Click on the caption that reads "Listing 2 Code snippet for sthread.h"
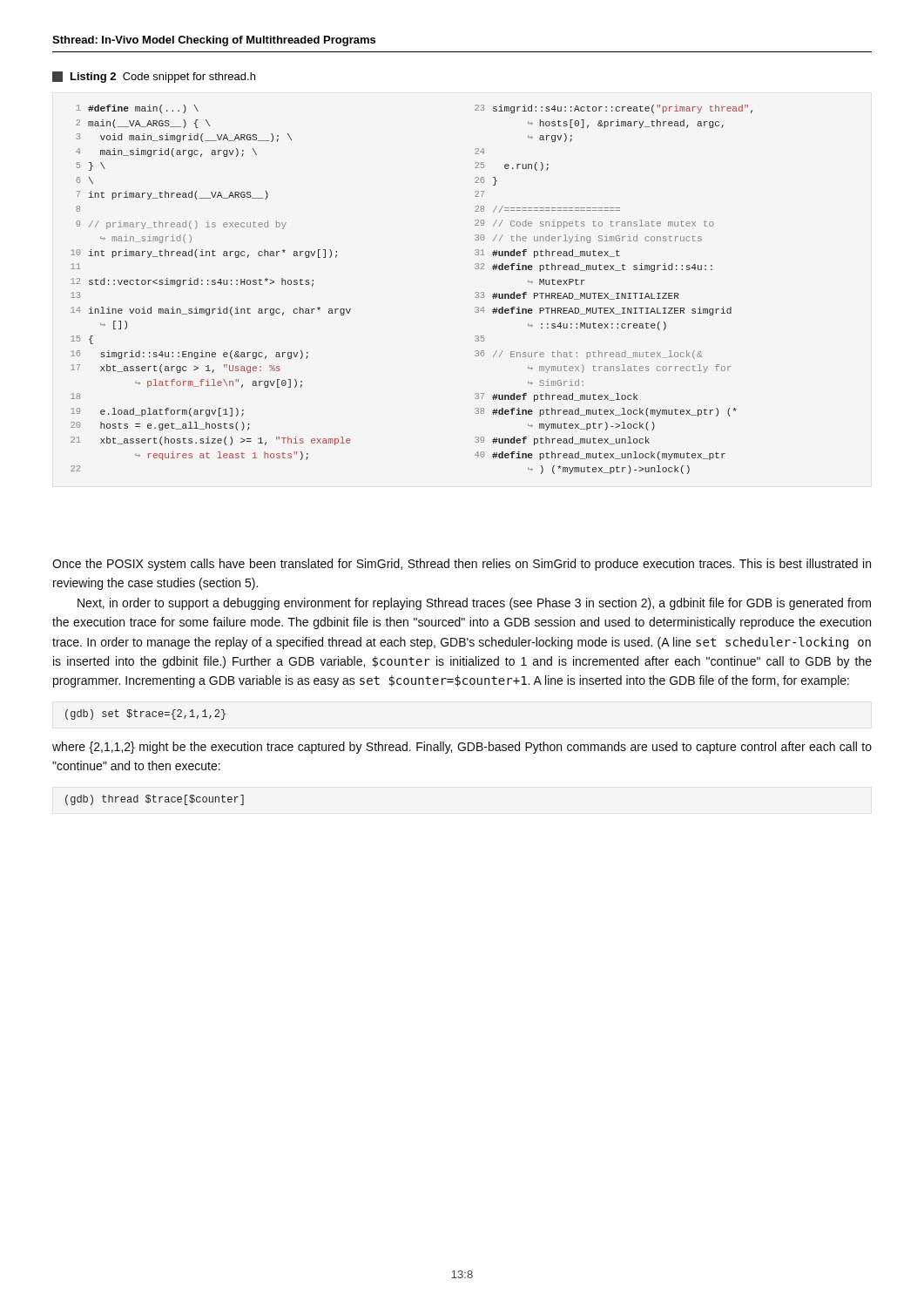The image size is (924, 1307). pos(154,76)
